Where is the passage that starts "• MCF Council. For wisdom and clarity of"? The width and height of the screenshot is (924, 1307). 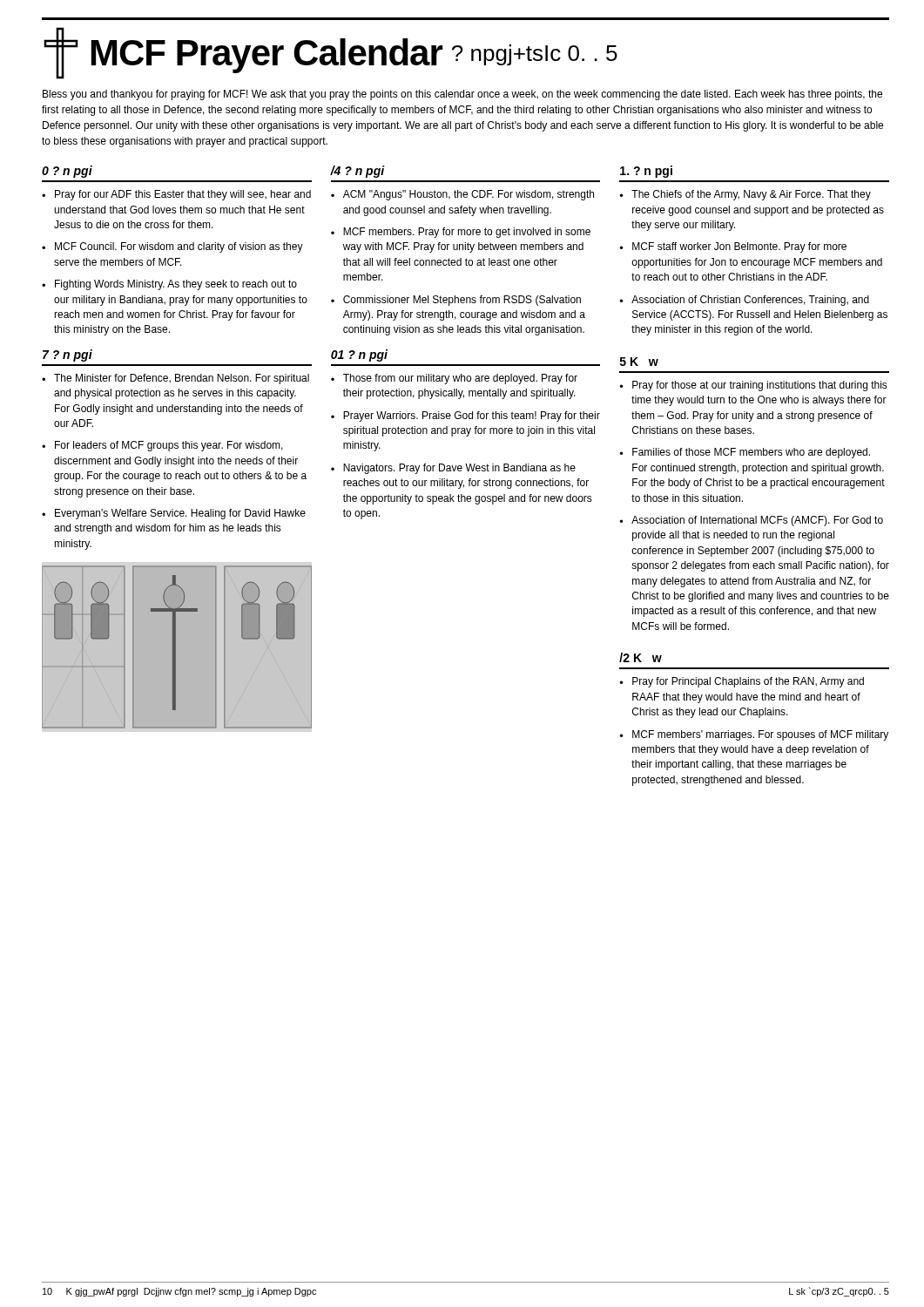coord(177,255)
